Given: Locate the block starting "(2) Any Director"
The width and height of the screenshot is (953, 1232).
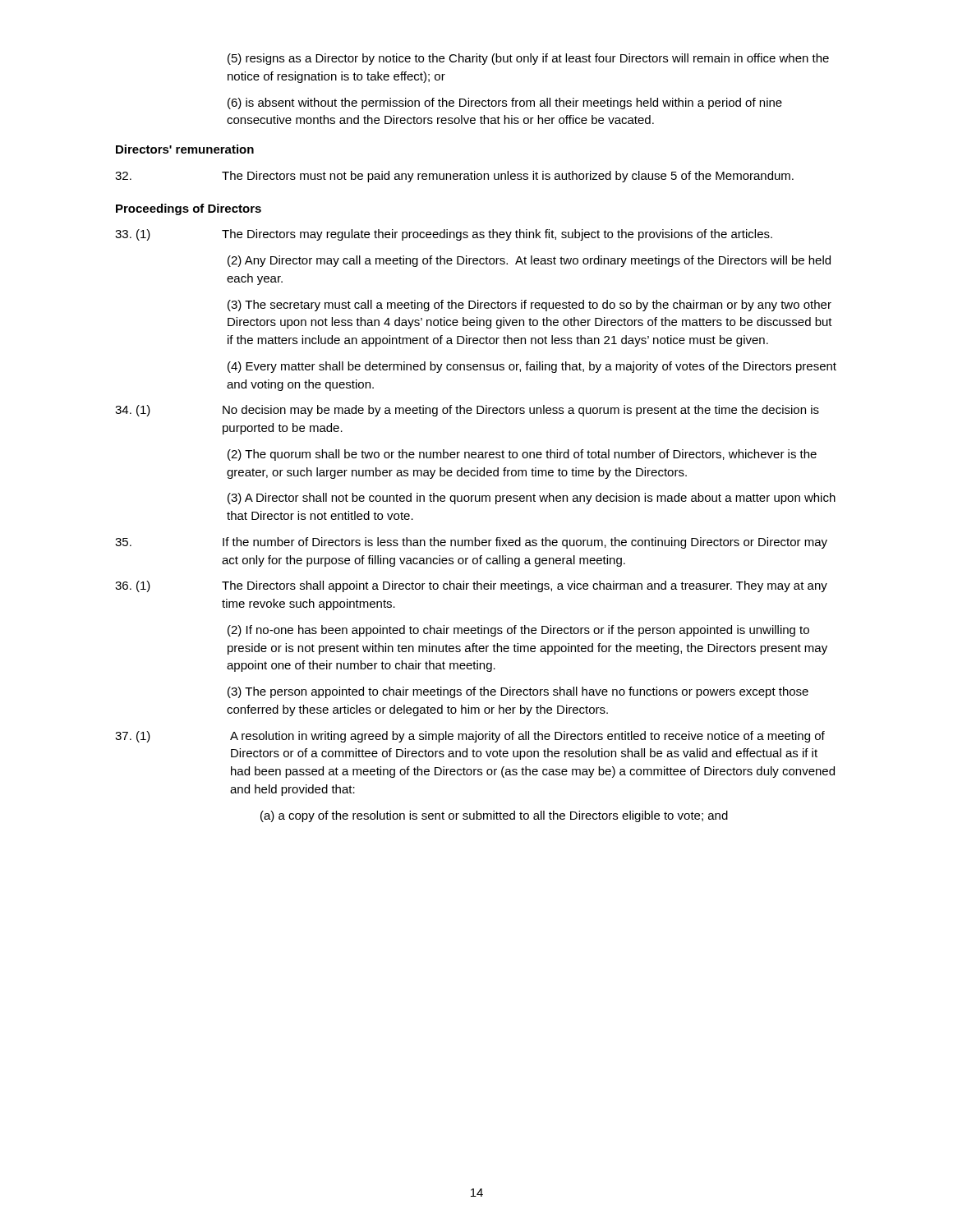Looking at the screenshot, I should click(518, 269).
